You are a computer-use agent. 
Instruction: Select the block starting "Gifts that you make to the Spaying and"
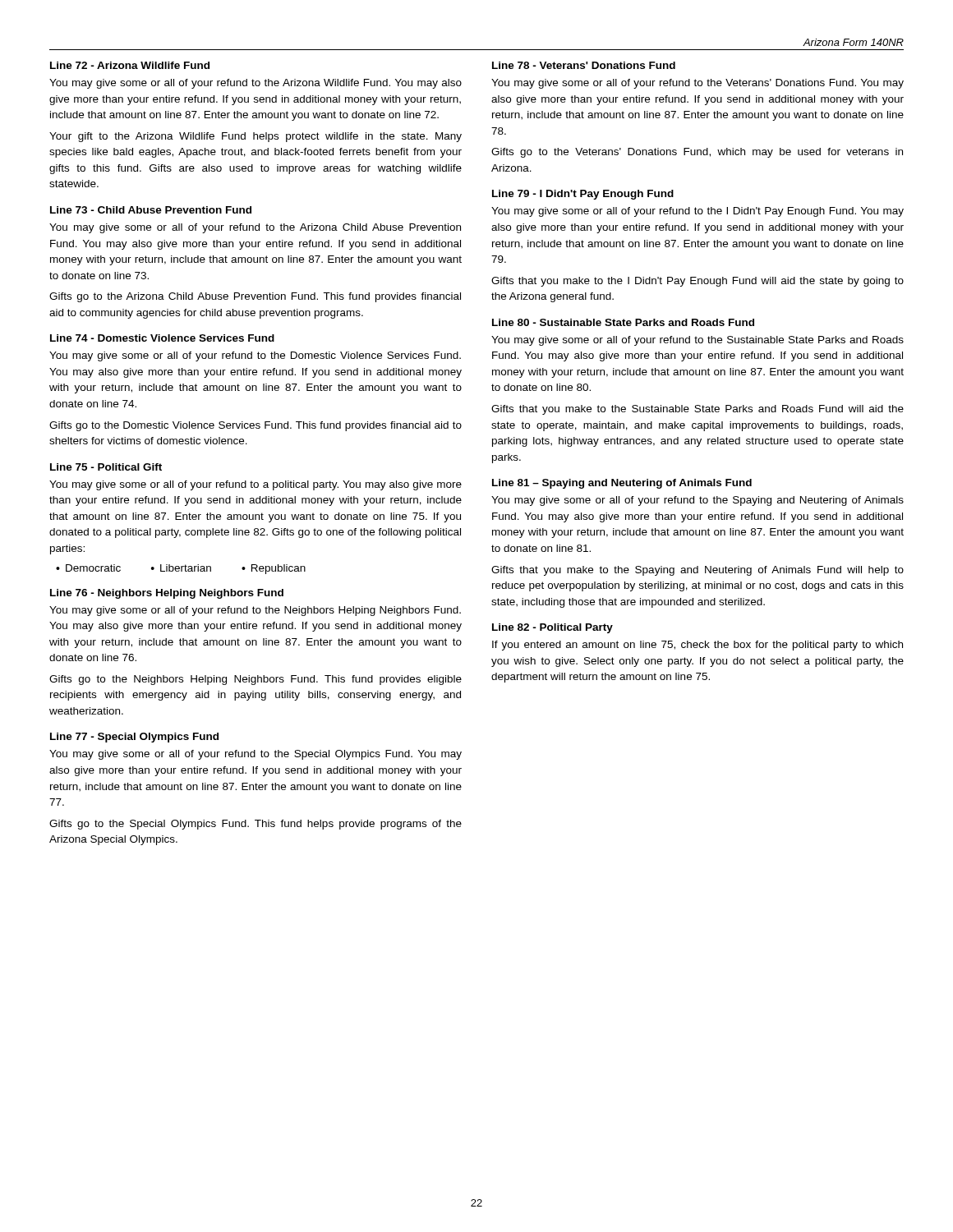(698, 585)
